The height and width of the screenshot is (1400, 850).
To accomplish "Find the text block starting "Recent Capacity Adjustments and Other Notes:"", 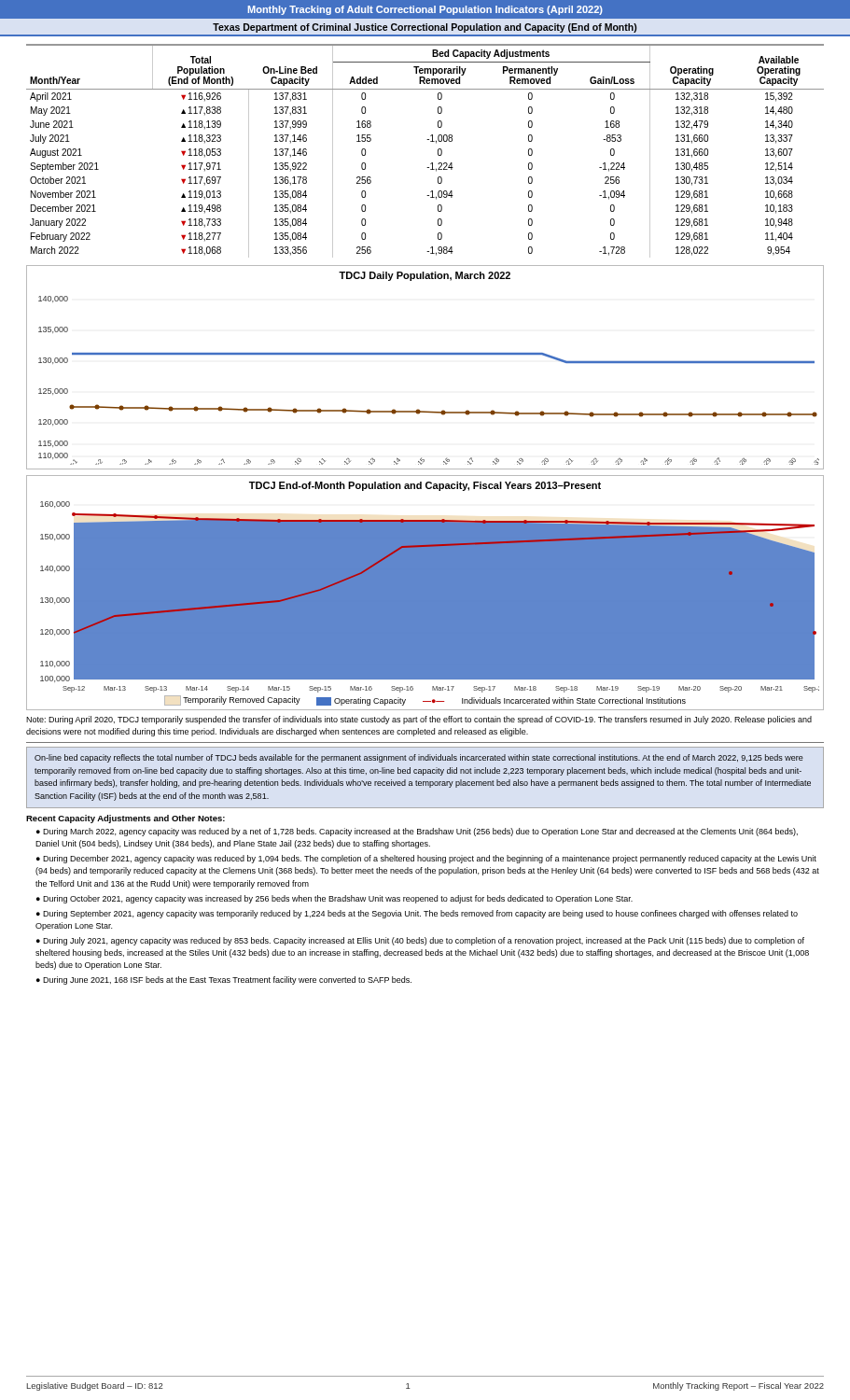I will [x=126, y=818].
